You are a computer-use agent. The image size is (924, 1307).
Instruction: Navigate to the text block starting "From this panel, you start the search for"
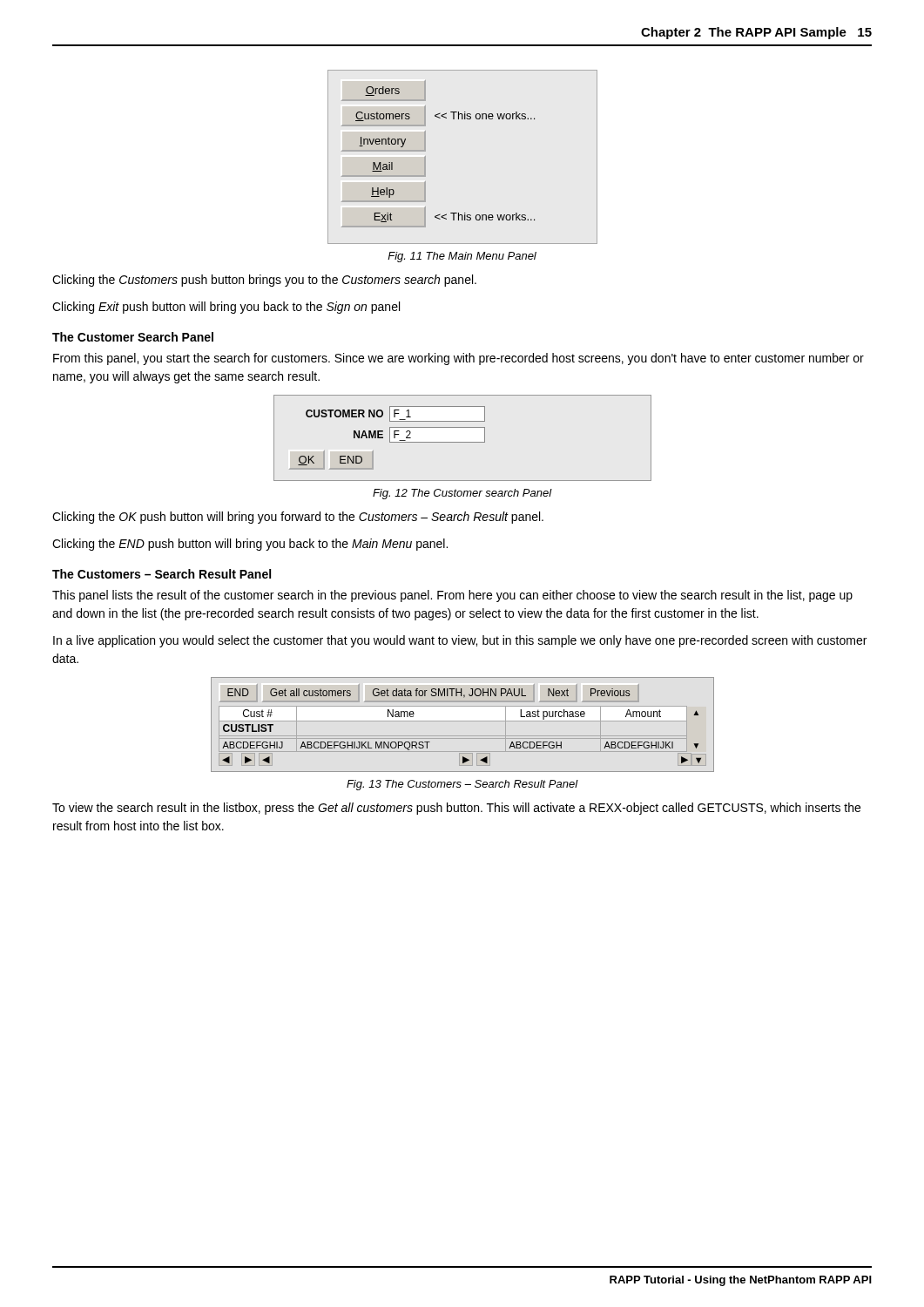[x=458, y=367]
